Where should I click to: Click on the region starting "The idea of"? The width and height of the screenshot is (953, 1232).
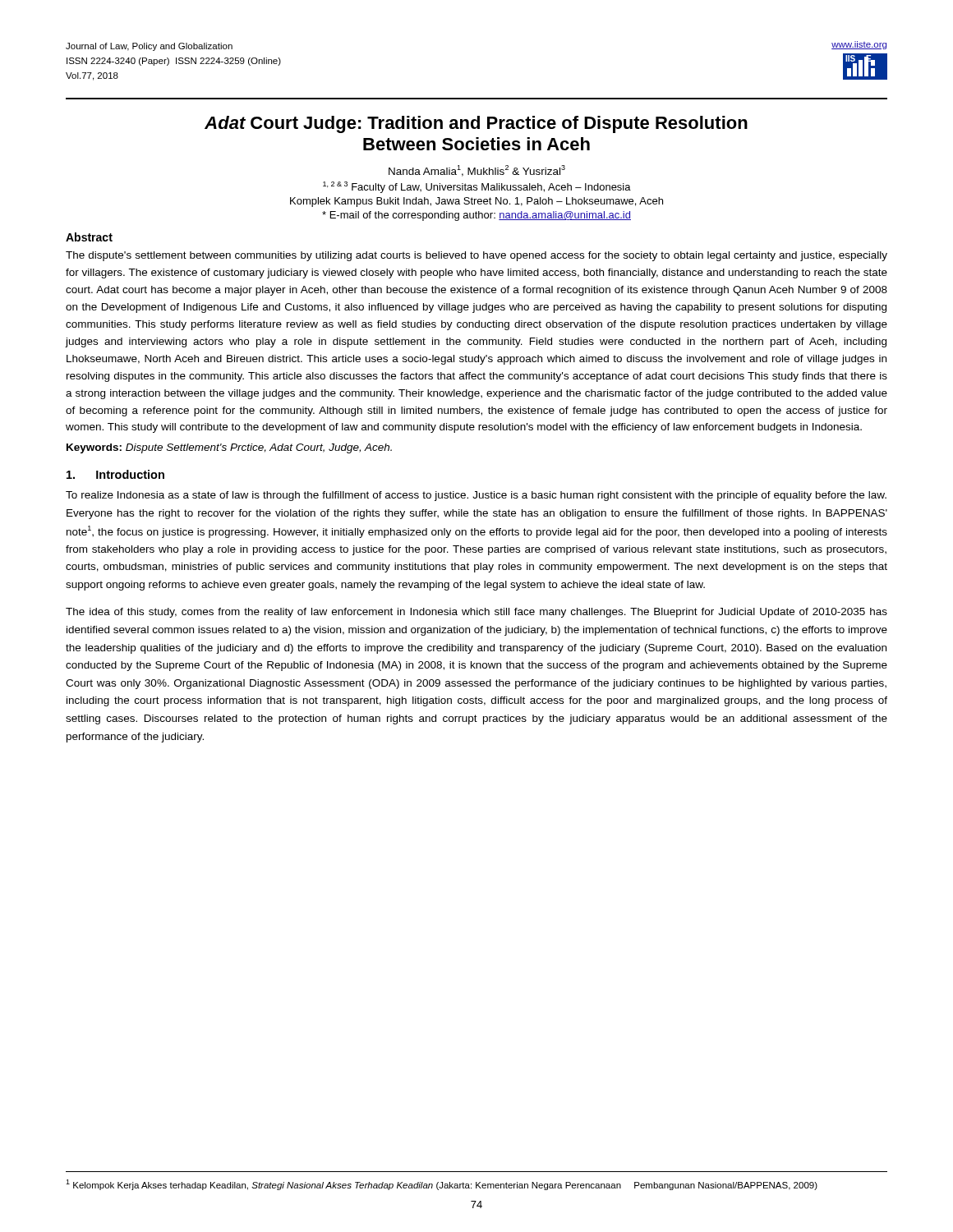pyautogui.click(x=476, y=674)
